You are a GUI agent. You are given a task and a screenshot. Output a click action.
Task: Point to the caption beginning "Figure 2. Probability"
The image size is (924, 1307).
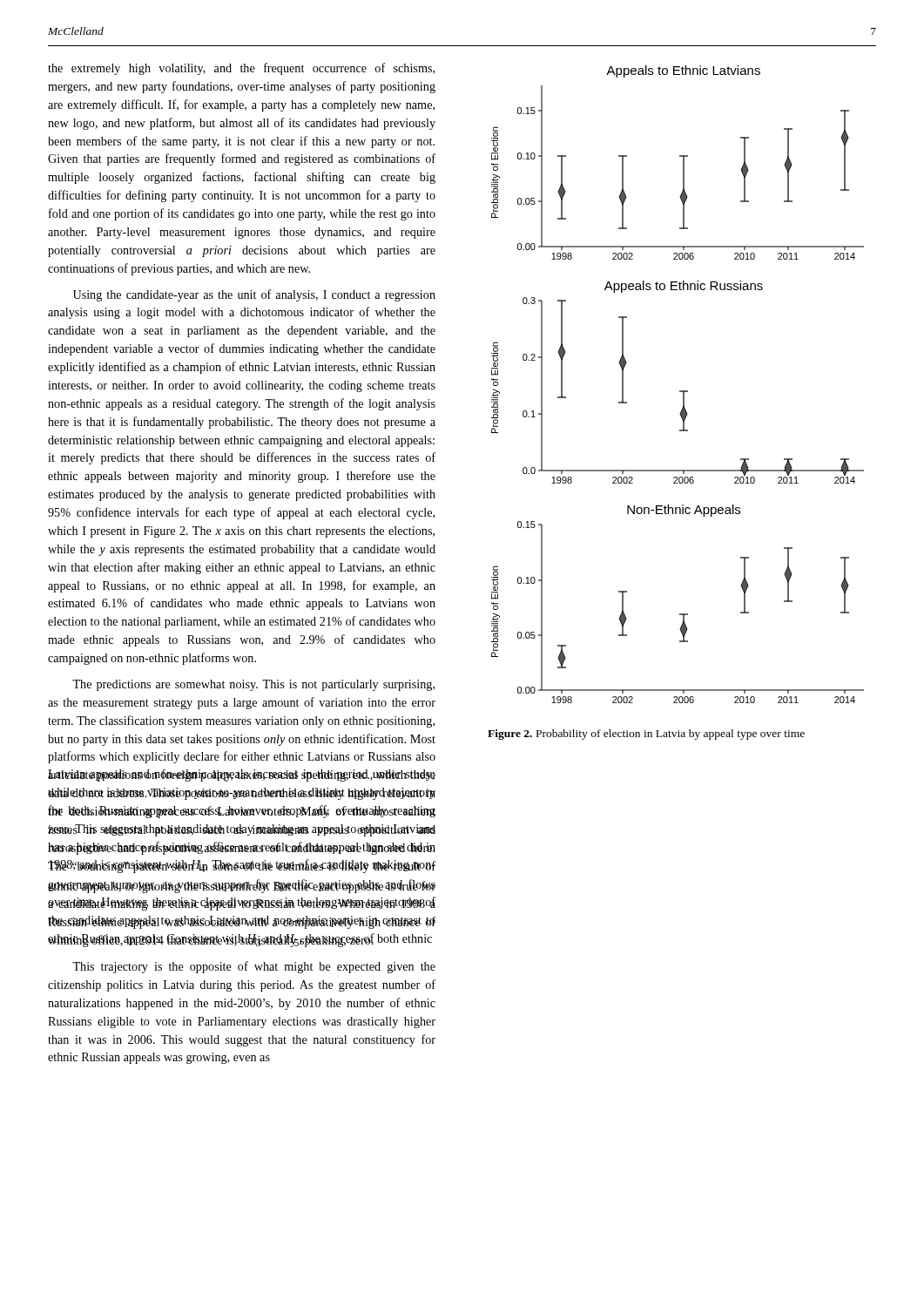click(684, 733)
